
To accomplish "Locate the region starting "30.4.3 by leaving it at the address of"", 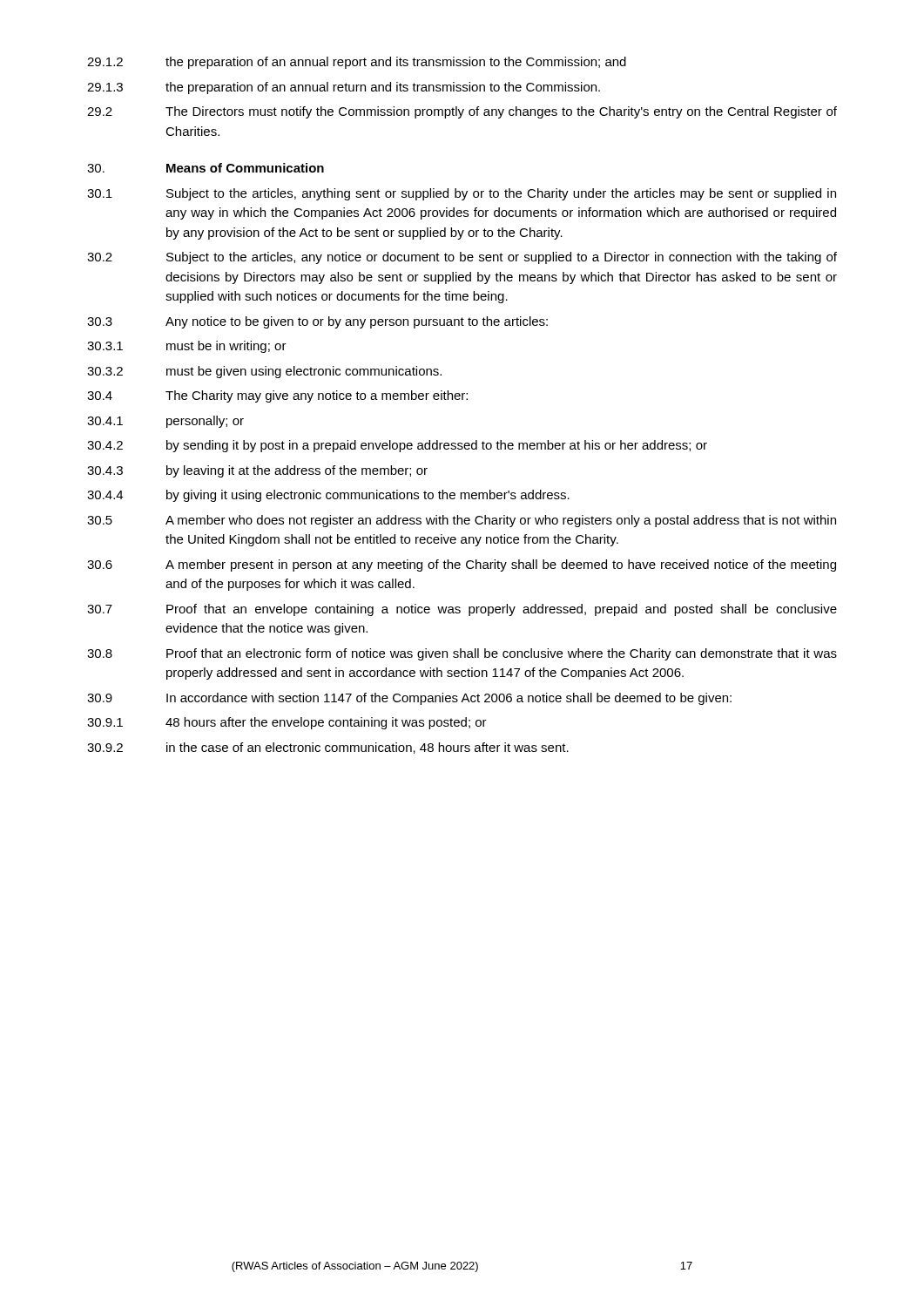I will [x=257, y=471].
